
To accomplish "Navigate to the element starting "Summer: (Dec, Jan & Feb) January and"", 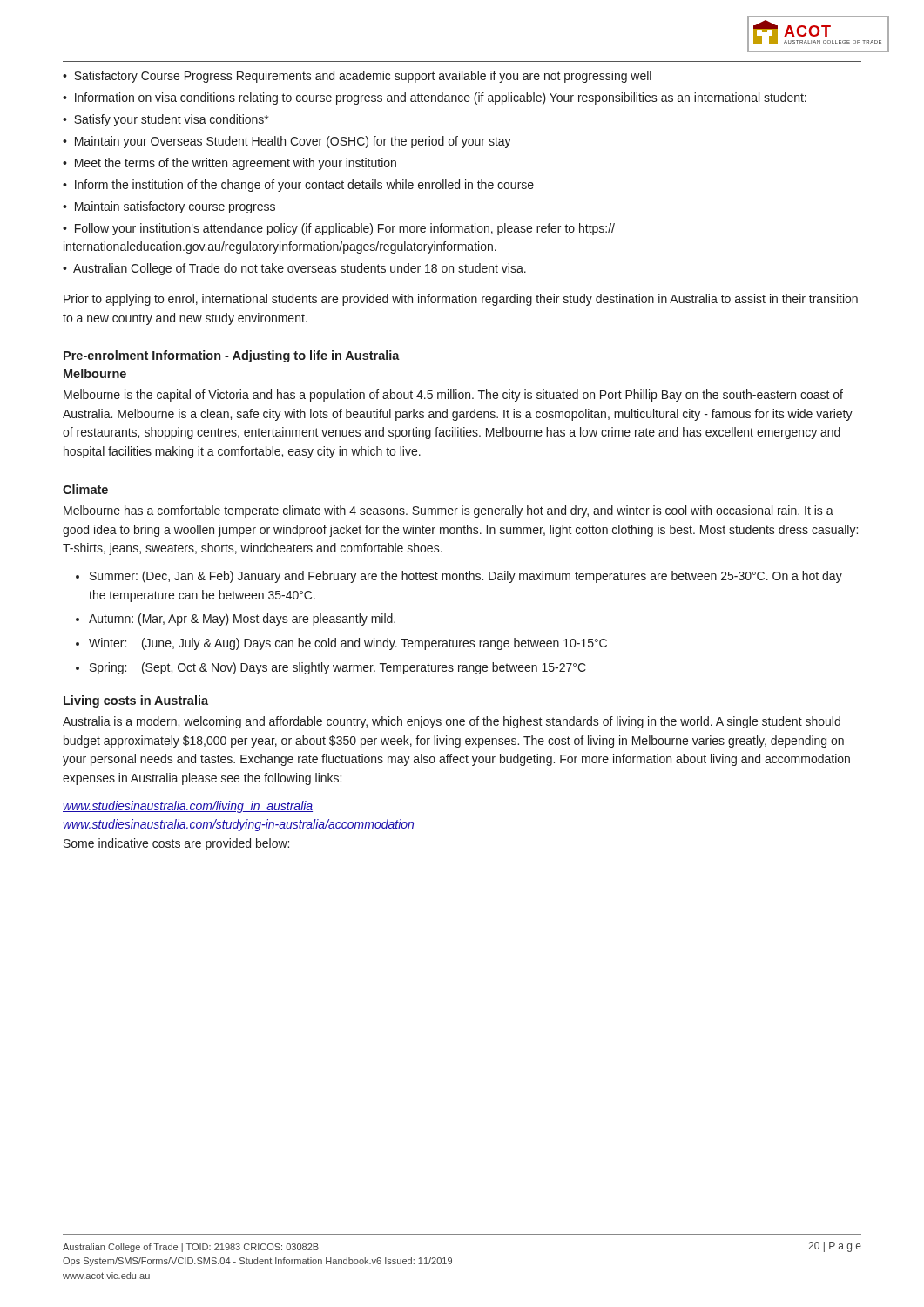I will (x=475, y=586).
